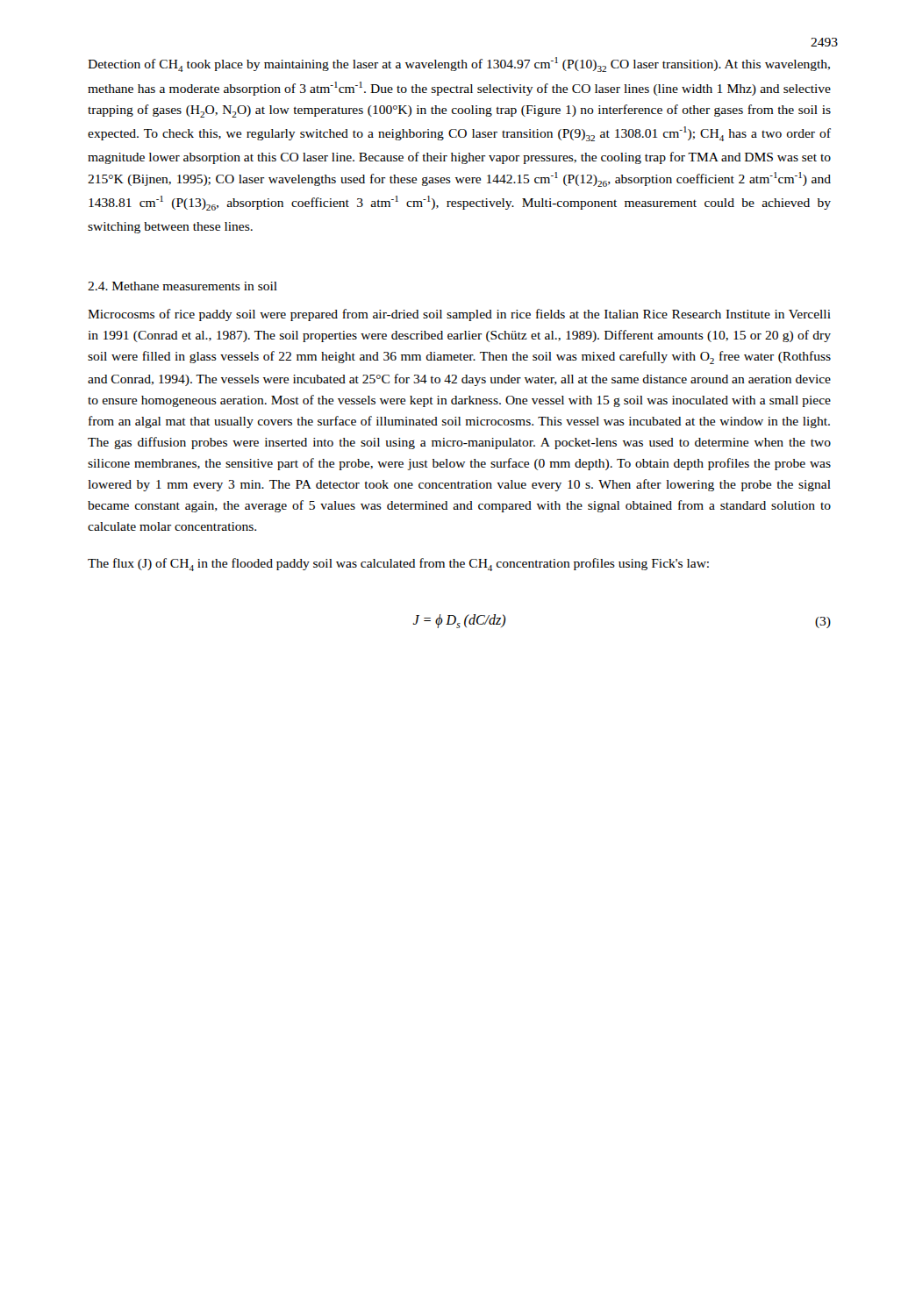Select the region starting "Detection of CH4 took place"

pos(459,145)
